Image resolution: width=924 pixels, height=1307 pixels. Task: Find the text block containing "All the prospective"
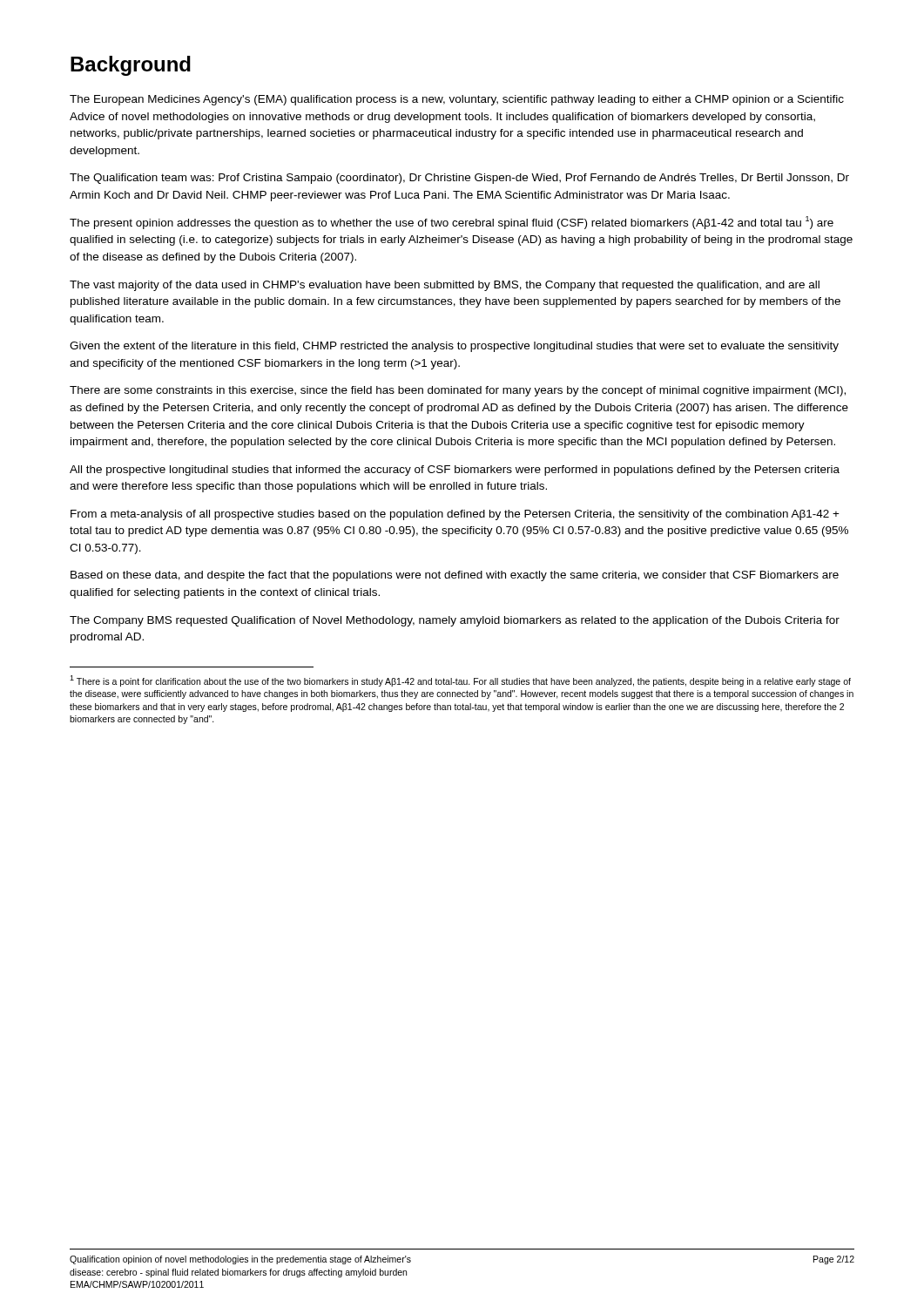[462, 478]
